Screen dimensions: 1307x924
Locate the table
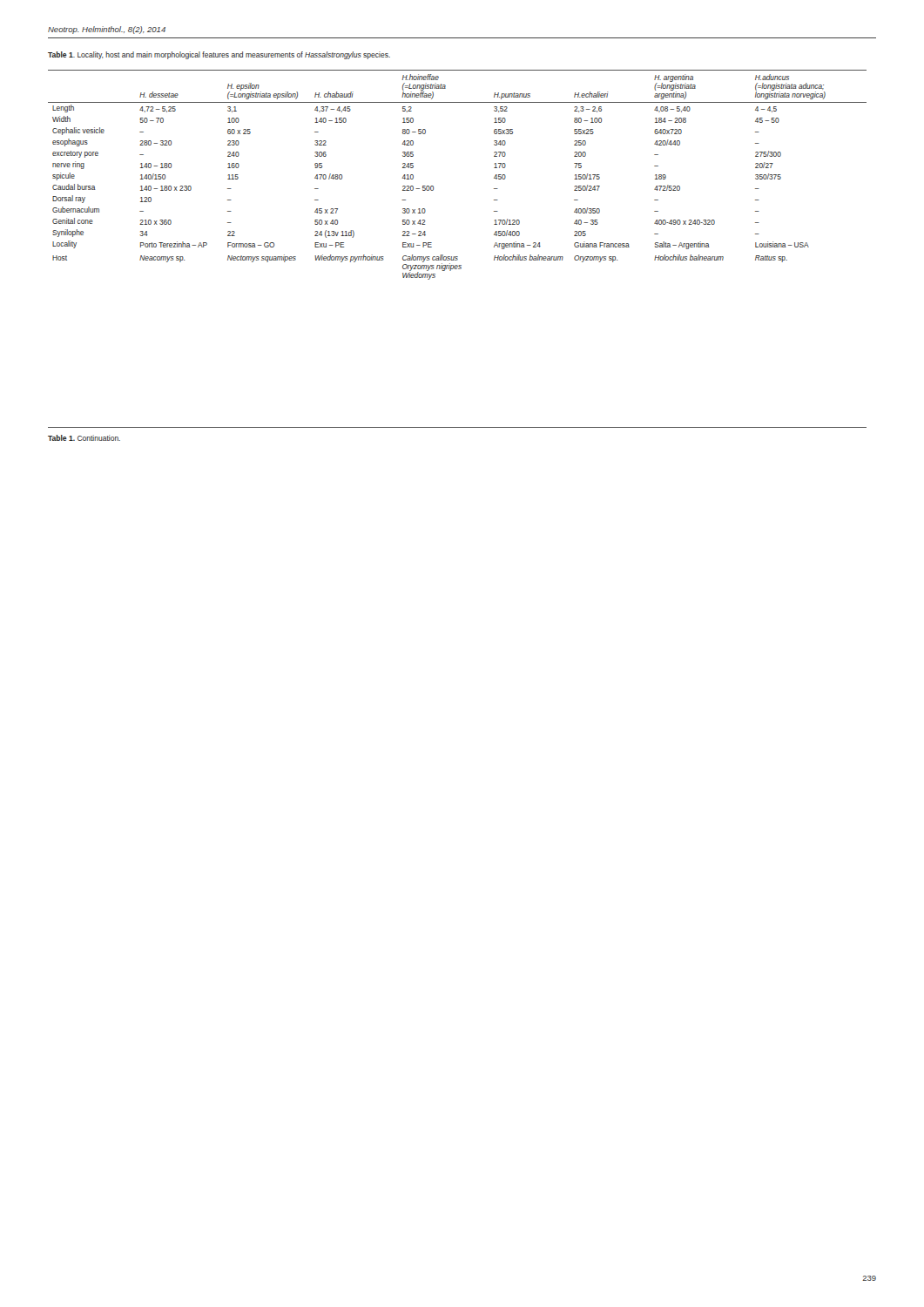466,175
